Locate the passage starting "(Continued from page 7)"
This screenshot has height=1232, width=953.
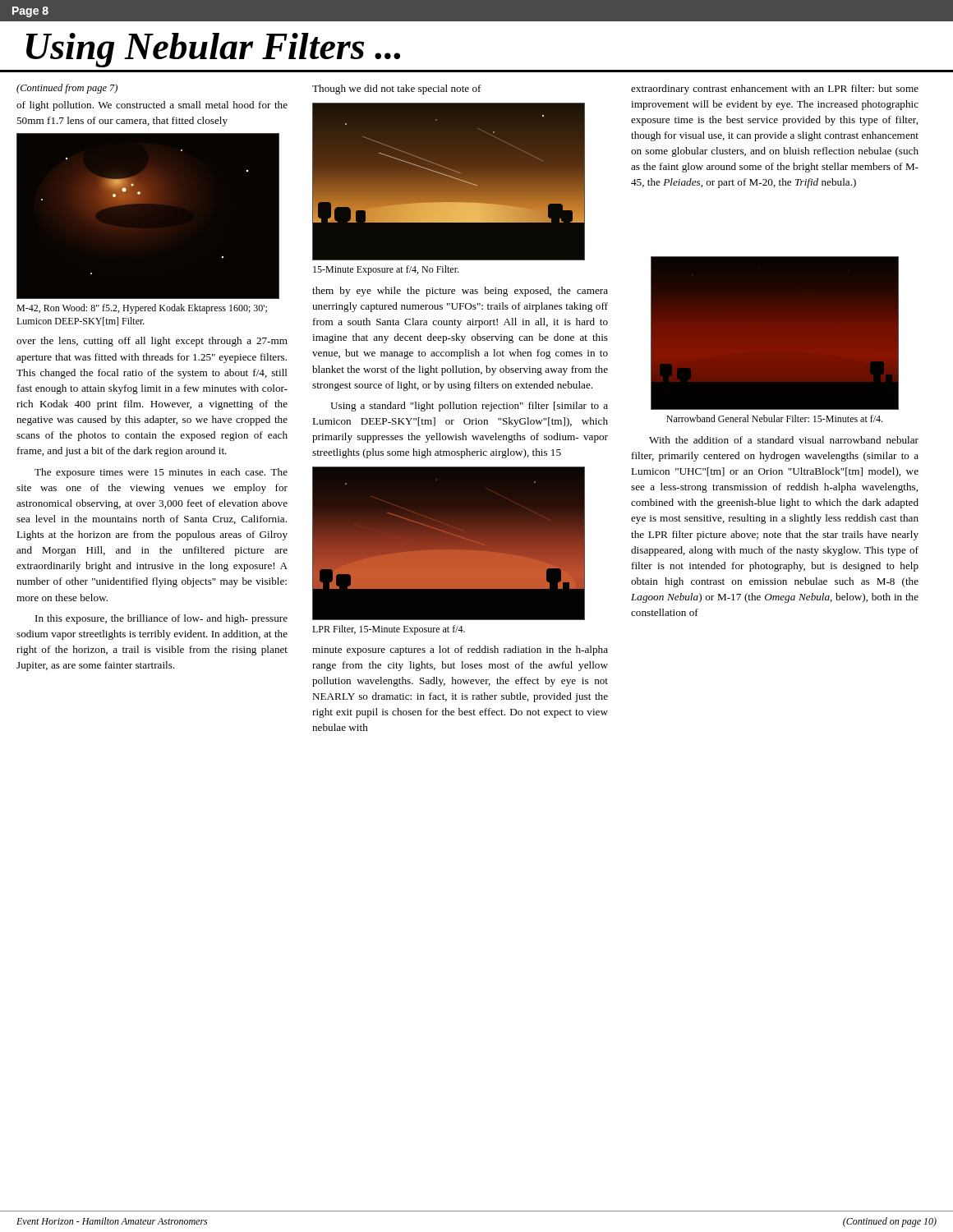point(67,88)
